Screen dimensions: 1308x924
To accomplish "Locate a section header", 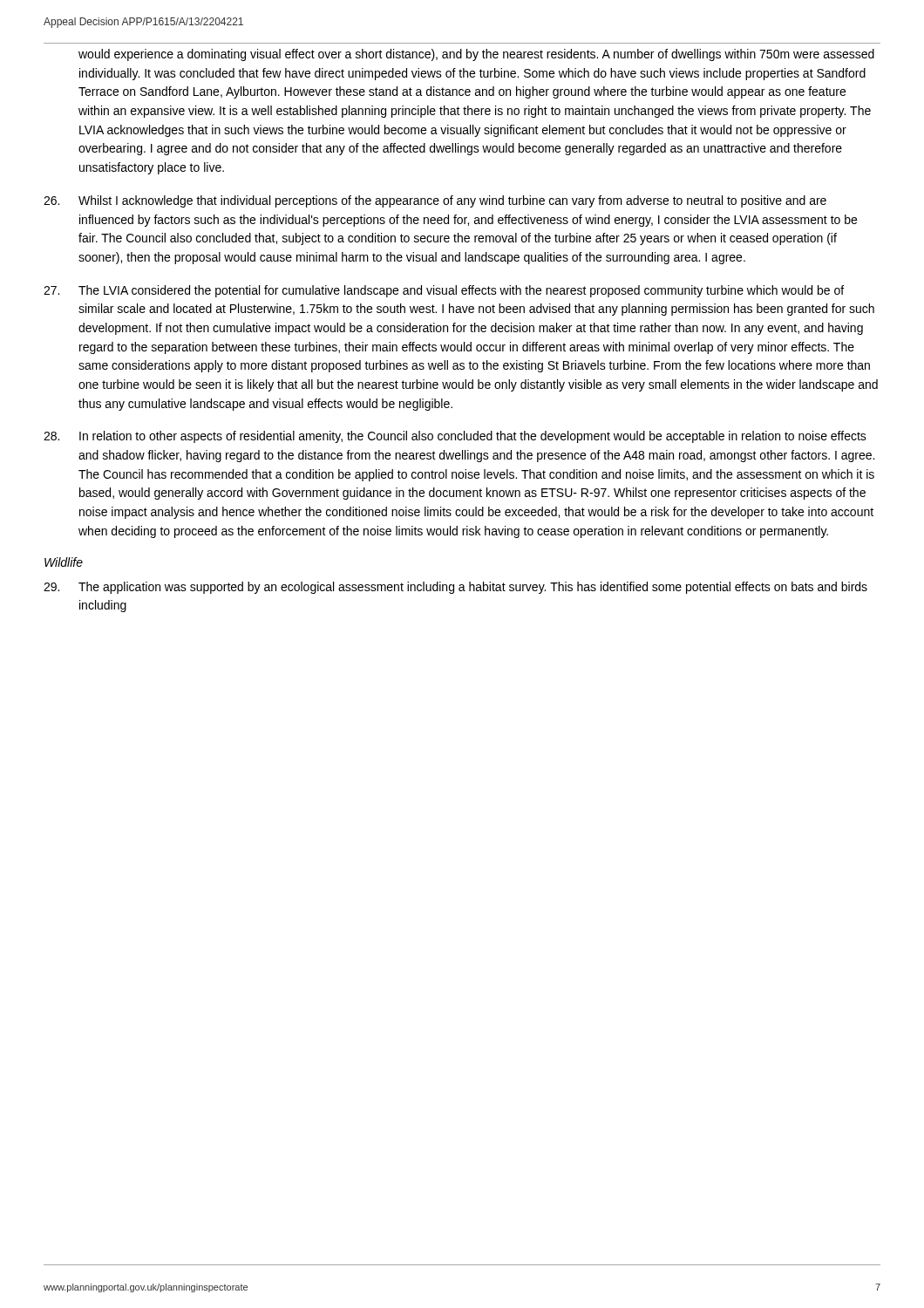I will pyautogui.click(x=63, y=562).
